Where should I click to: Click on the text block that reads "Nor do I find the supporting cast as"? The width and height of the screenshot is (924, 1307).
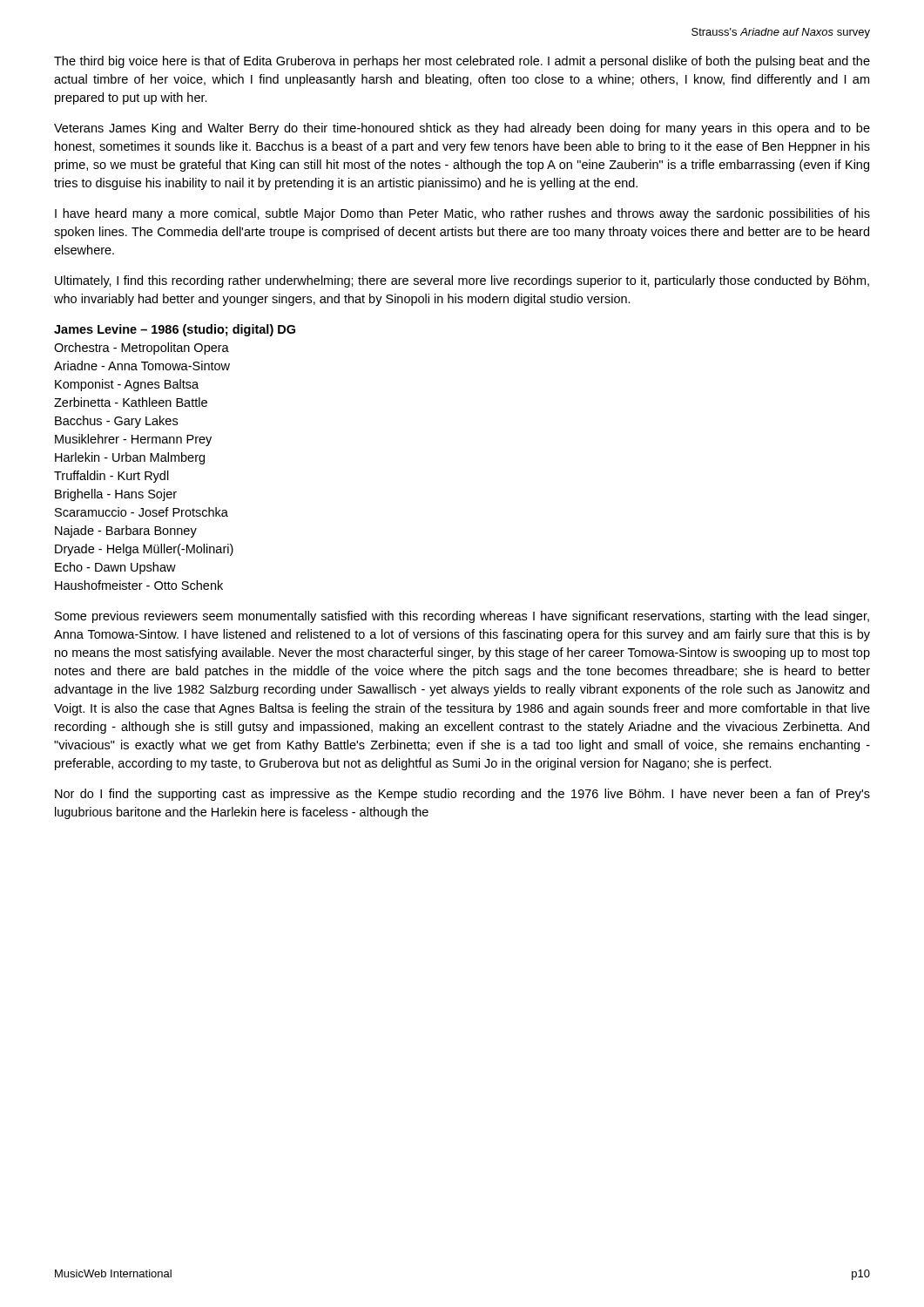462,803
